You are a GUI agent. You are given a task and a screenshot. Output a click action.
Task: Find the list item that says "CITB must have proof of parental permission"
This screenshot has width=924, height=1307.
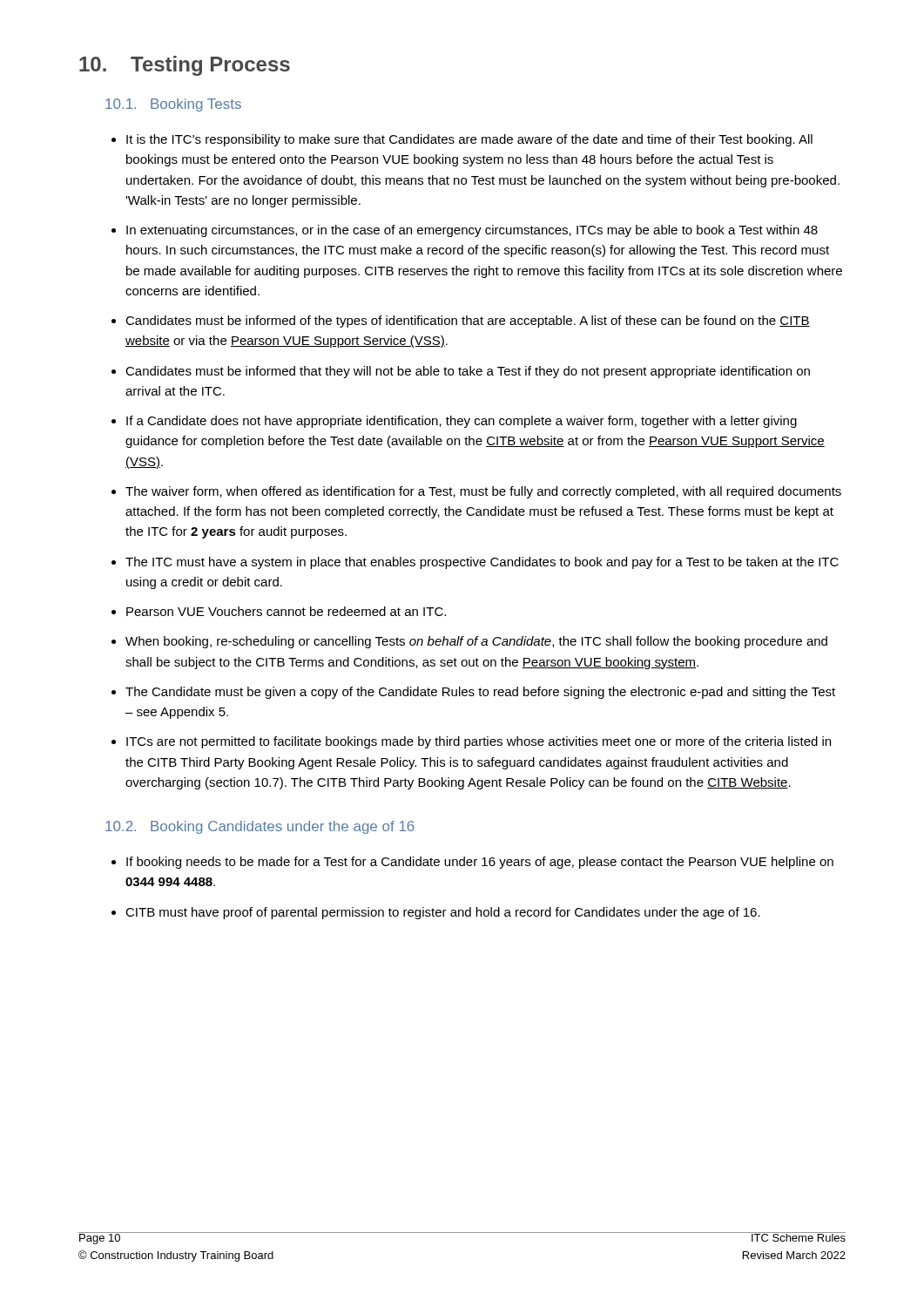coord(486,912)
